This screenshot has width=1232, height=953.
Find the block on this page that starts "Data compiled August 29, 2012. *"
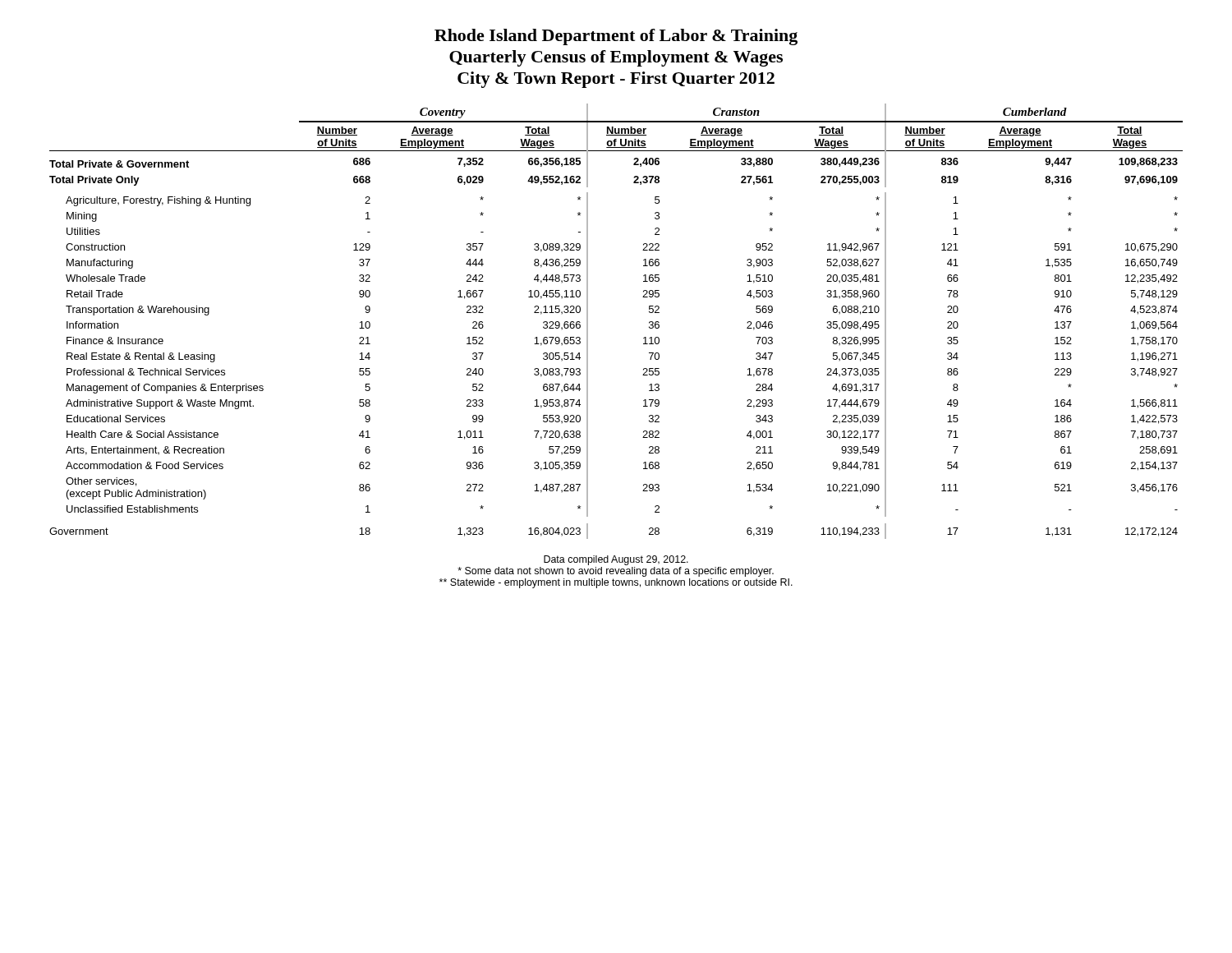[616, 571]
